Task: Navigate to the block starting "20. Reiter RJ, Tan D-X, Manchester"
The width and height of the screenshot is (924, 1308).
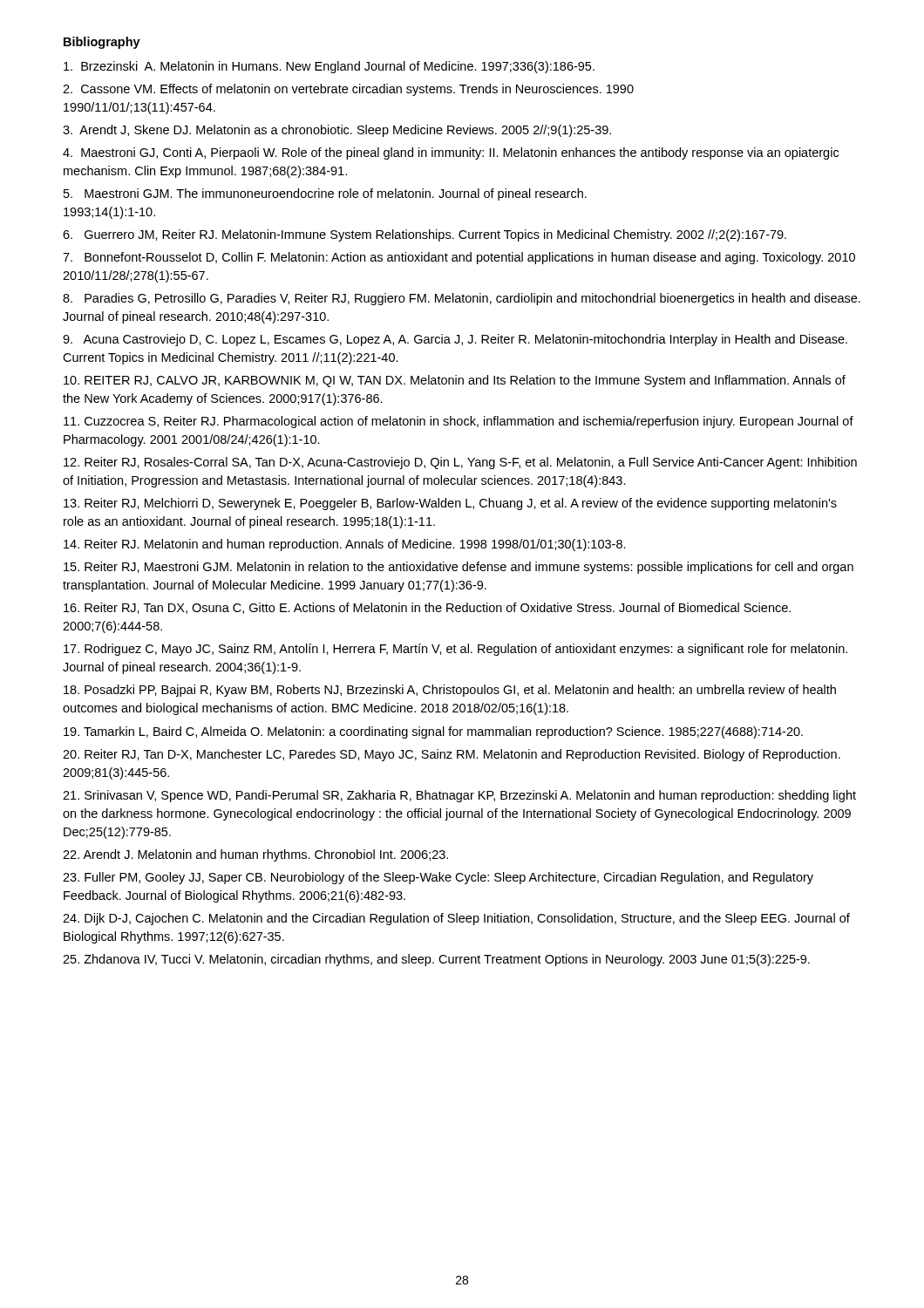Action: coord(452,763)
